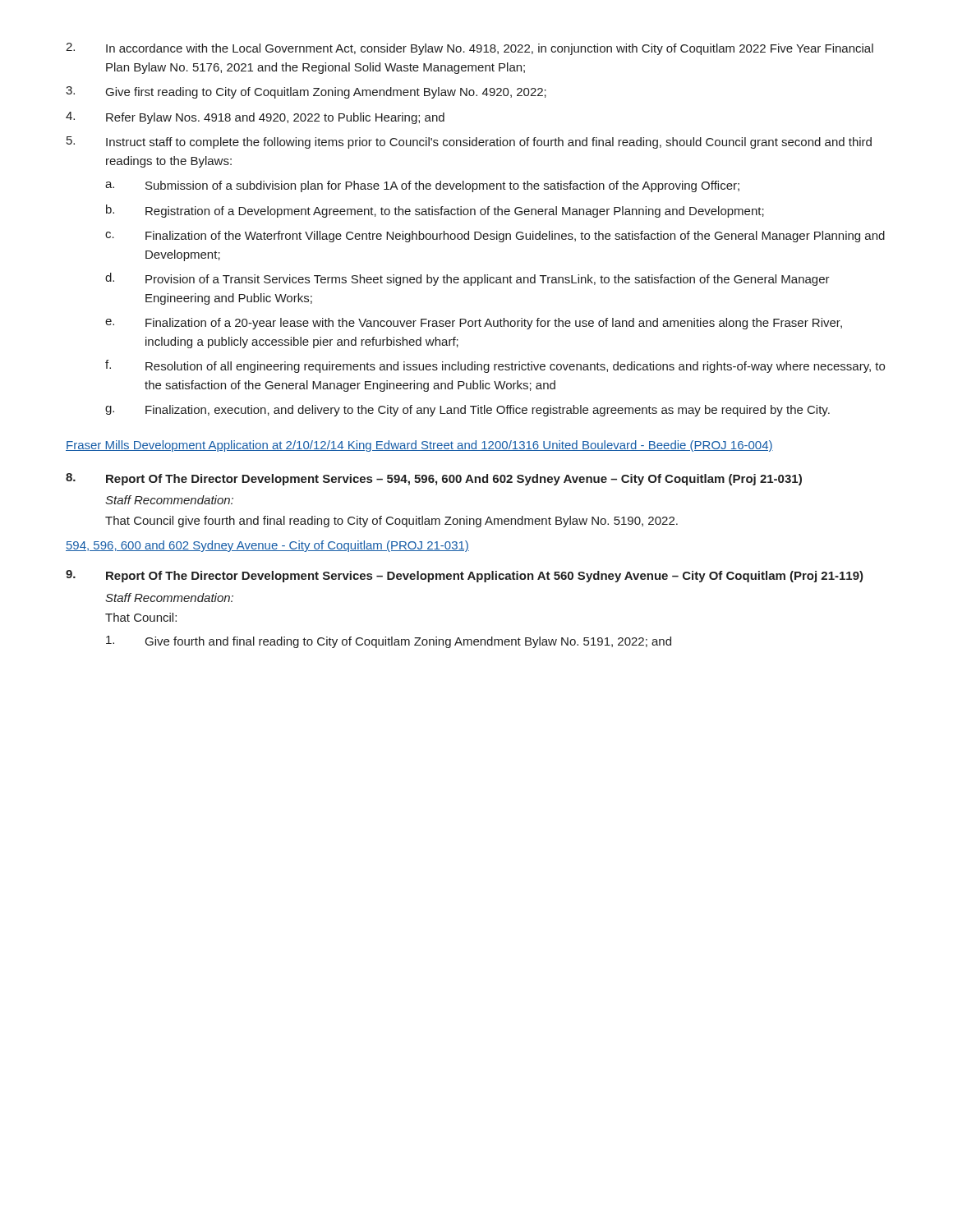Point to the text block starting "Fraser Mills Development Application"
The width and height of the screenshot is (953, 1232).
click(x=419, y=444)
